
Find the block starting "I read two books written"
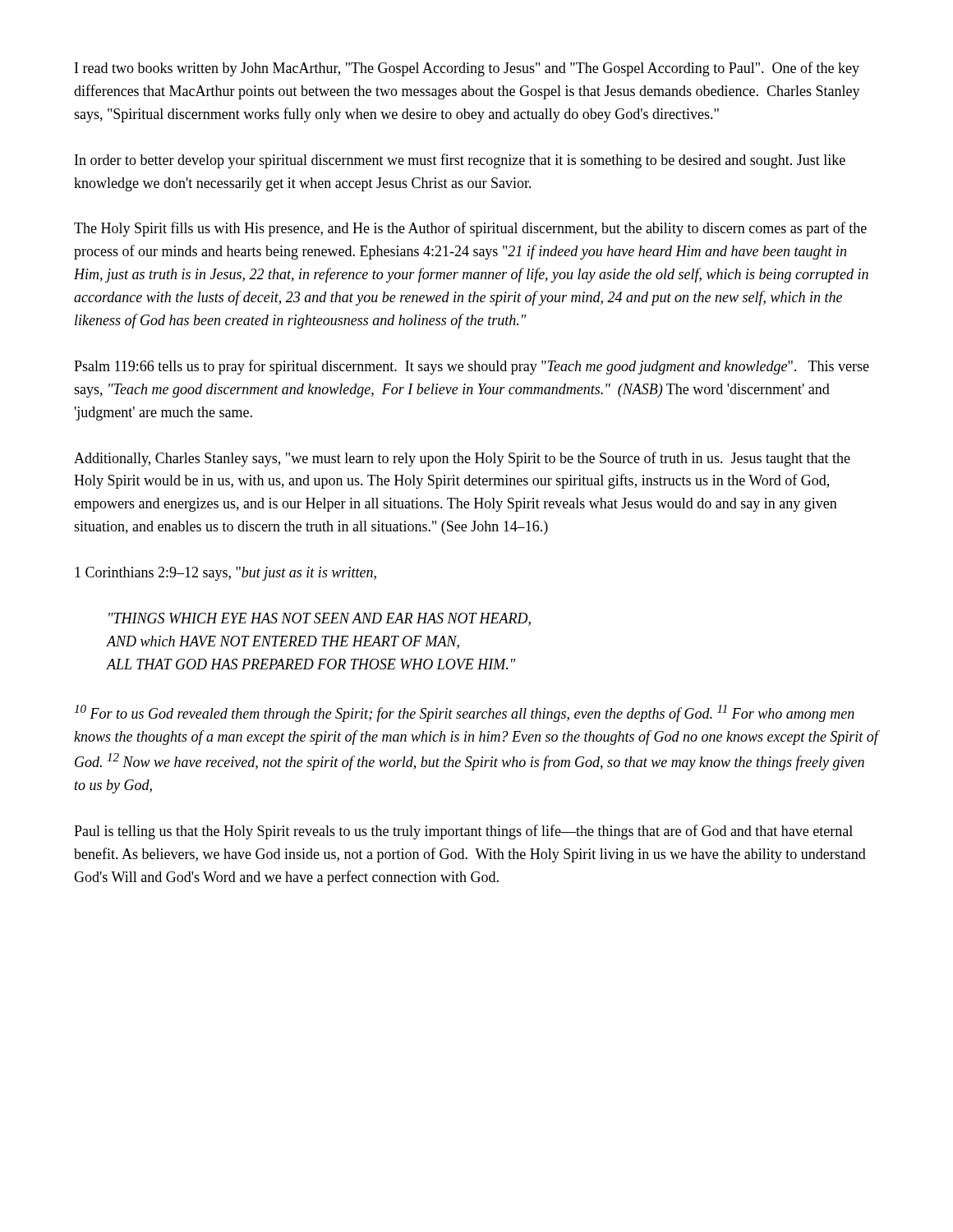476,92
